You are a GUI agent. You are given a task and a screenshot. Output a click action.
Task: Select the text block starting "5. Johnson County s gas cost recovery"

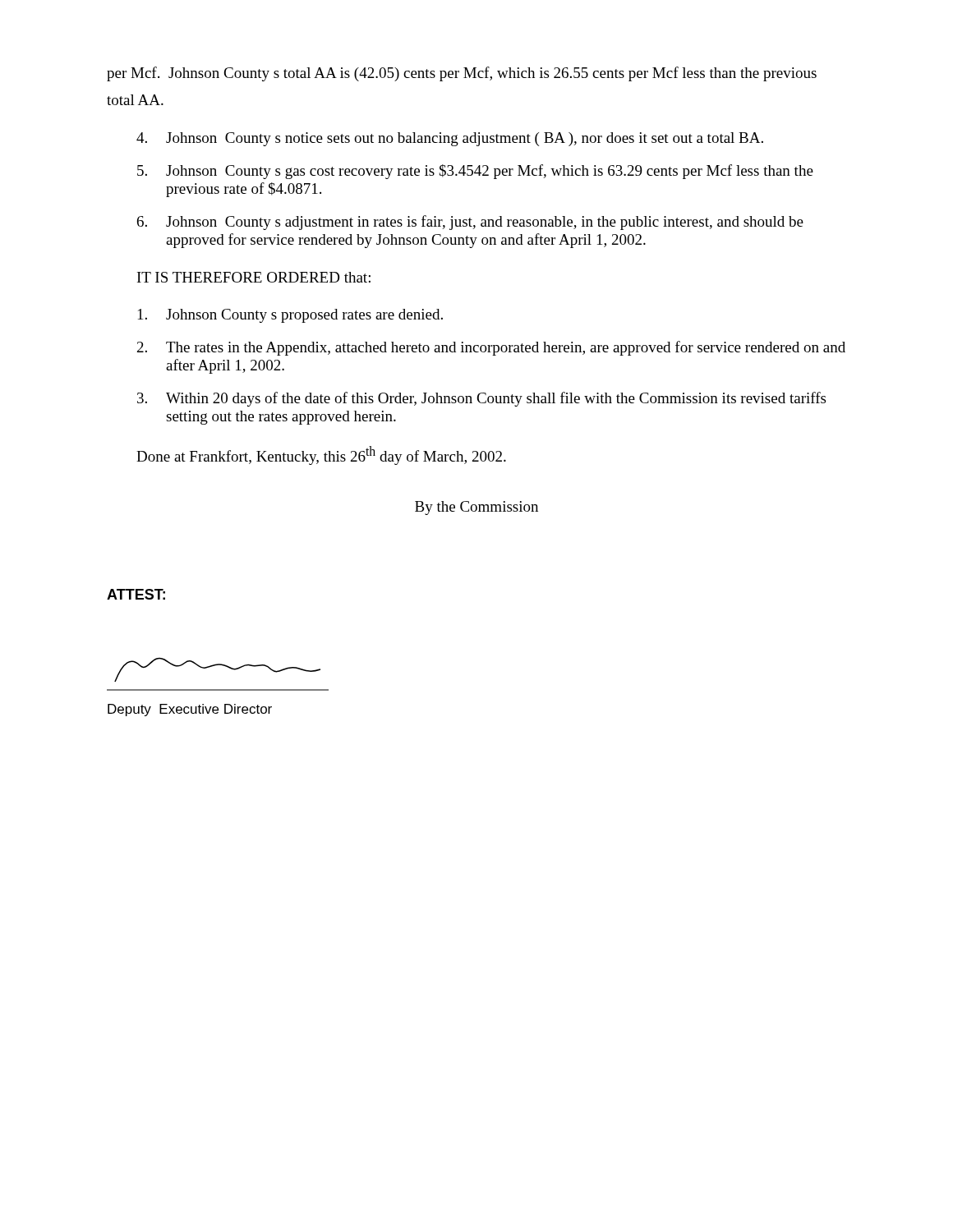coord(476,179)
